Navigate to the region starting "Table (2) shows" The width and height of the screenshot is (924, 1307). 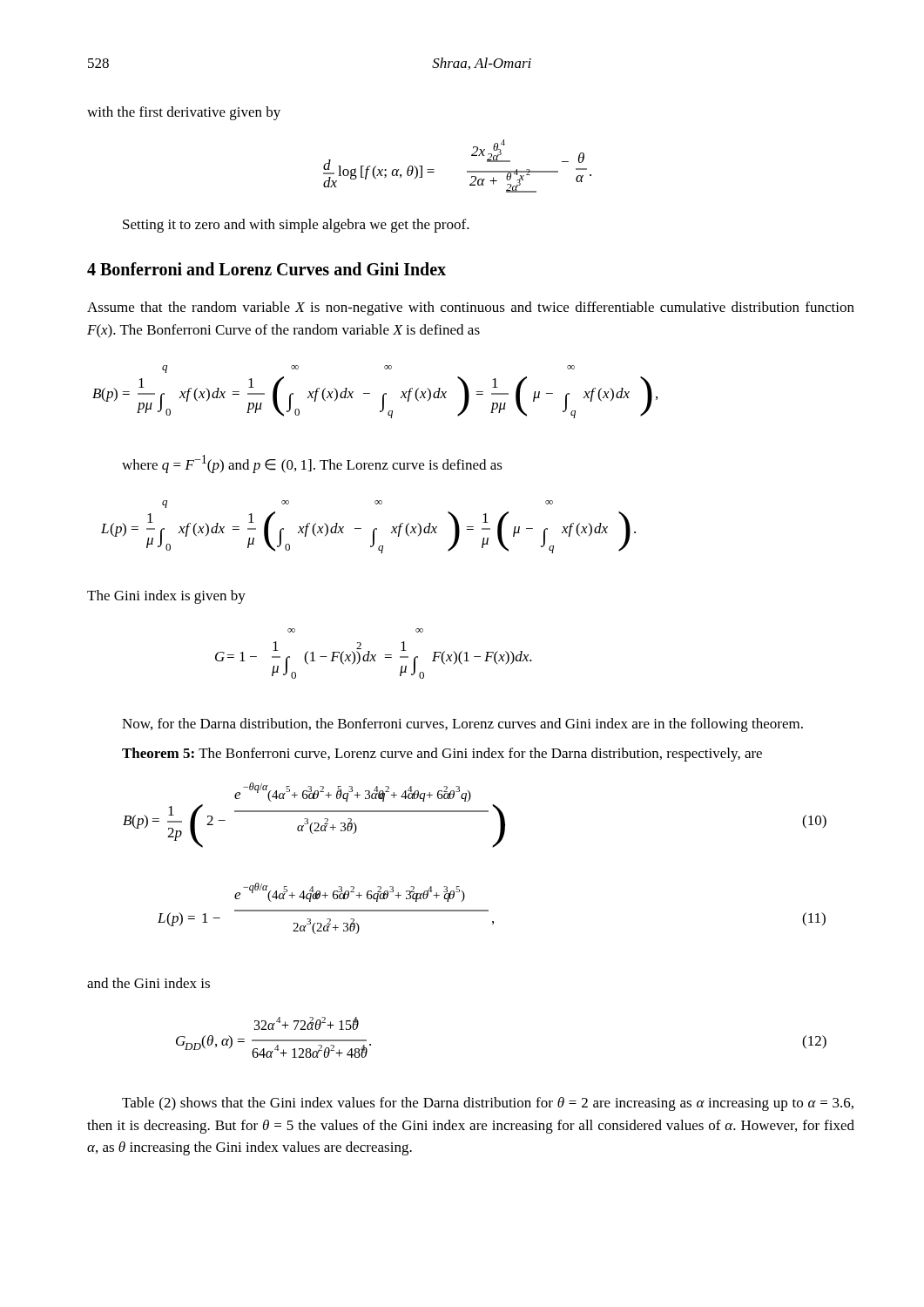pos(471,1125)
